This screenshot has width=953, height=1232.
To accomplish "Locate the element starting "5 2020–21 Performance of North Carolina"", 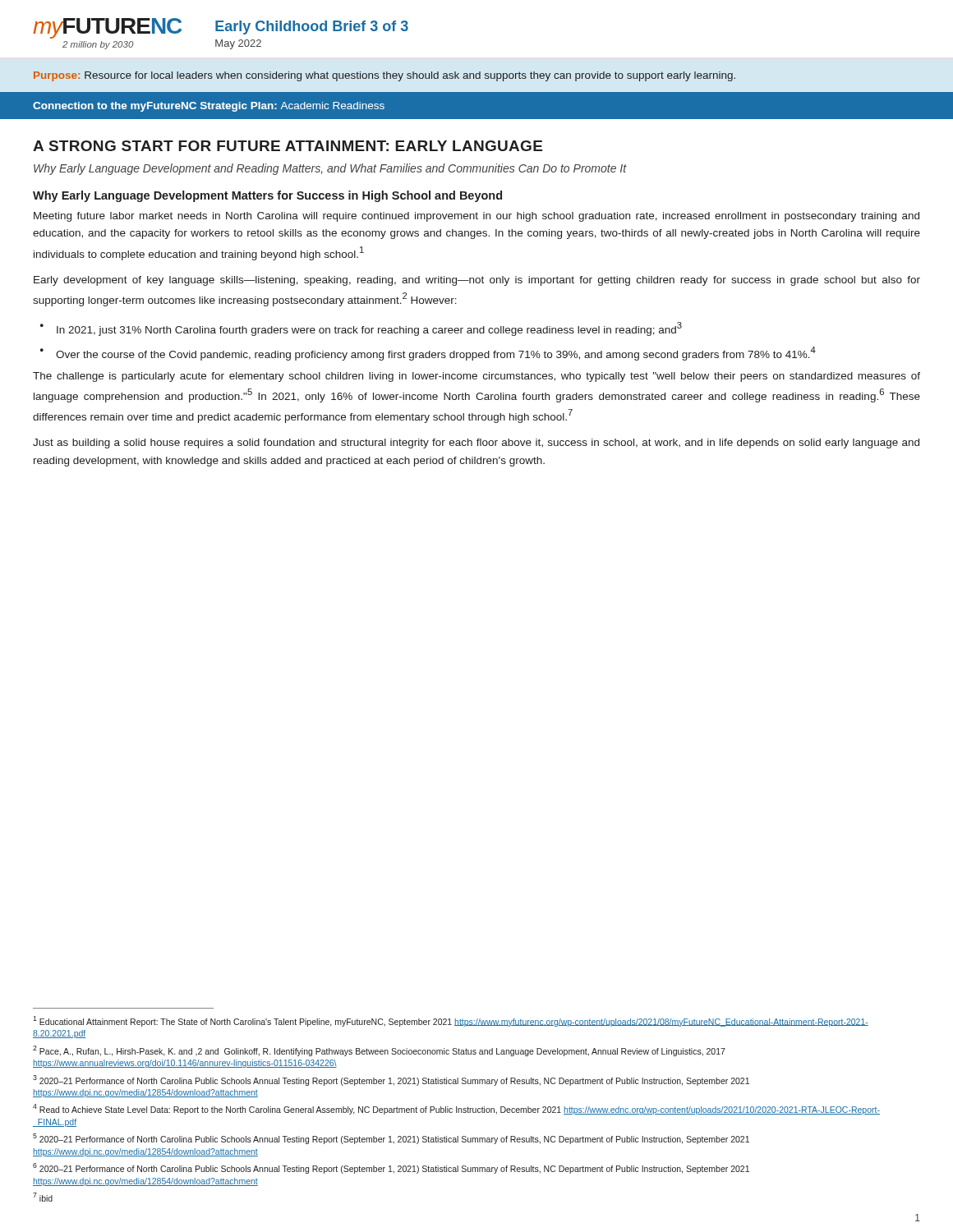I will click(x=391, y=1144).
